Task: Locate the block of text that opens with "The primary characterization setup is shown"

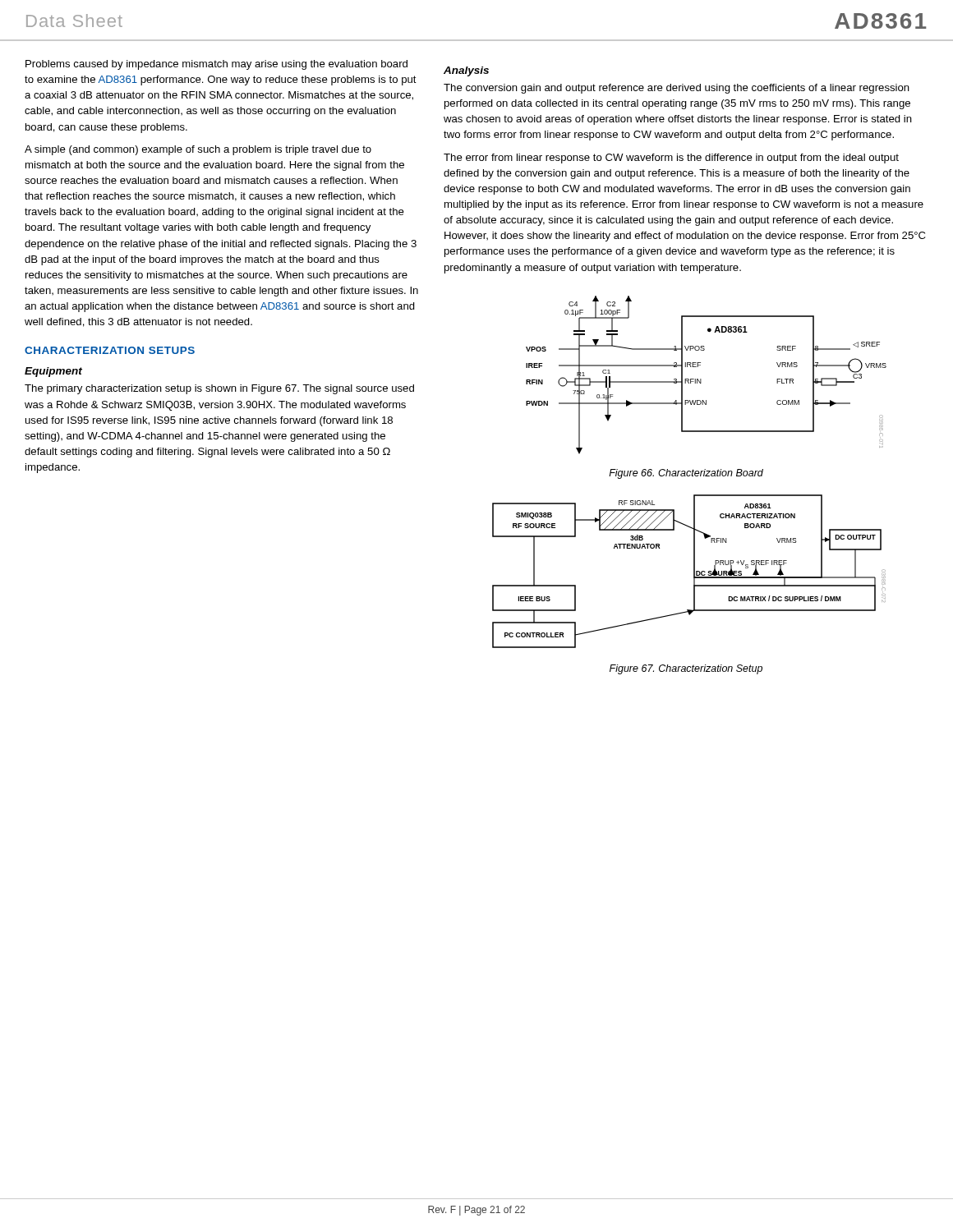Action: pyautogui.click(x=222, y=428)
